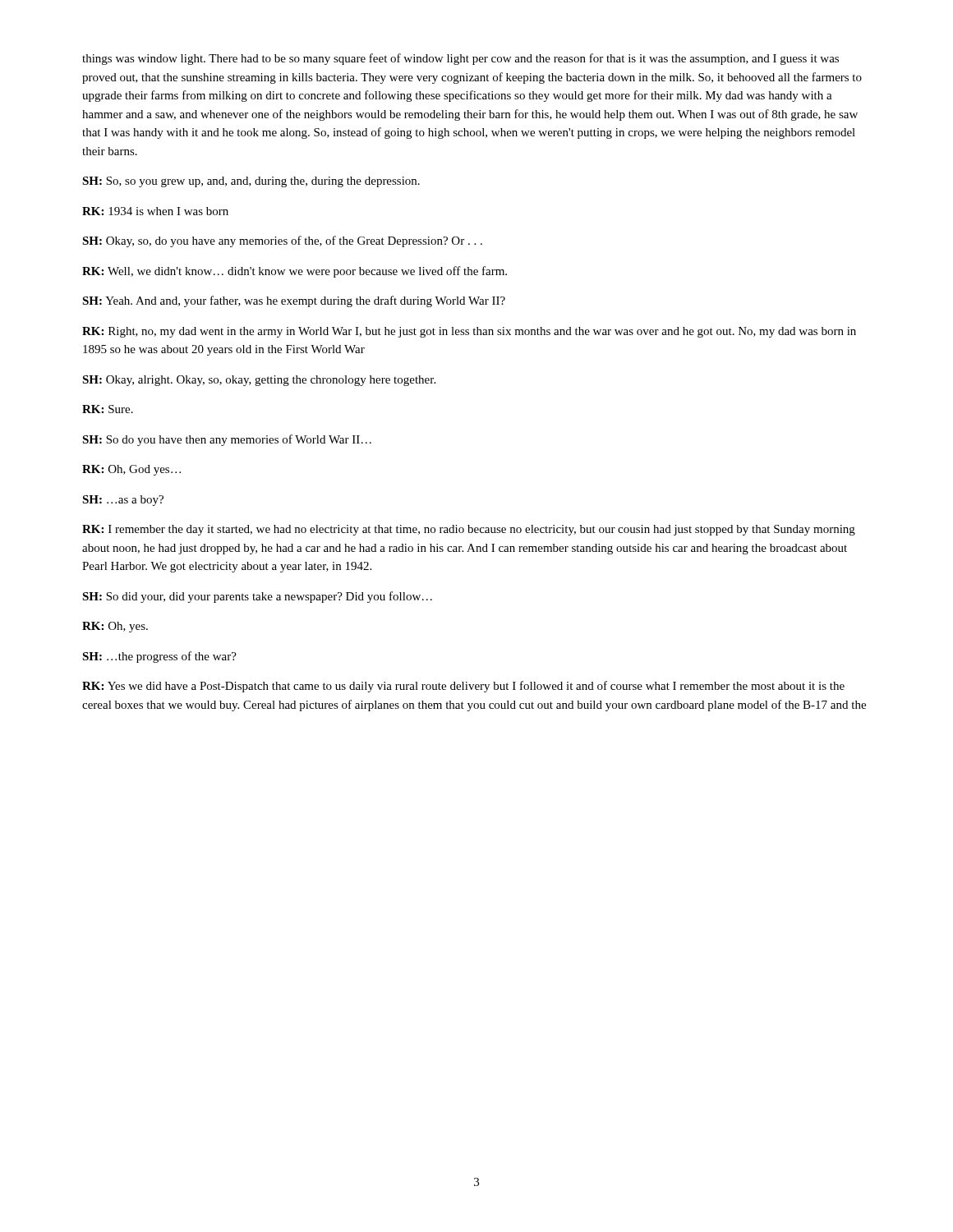Find the block on this page that starts "RK: Right, no, my dad went in"
953x1232 pixels.
click(469, 340)
